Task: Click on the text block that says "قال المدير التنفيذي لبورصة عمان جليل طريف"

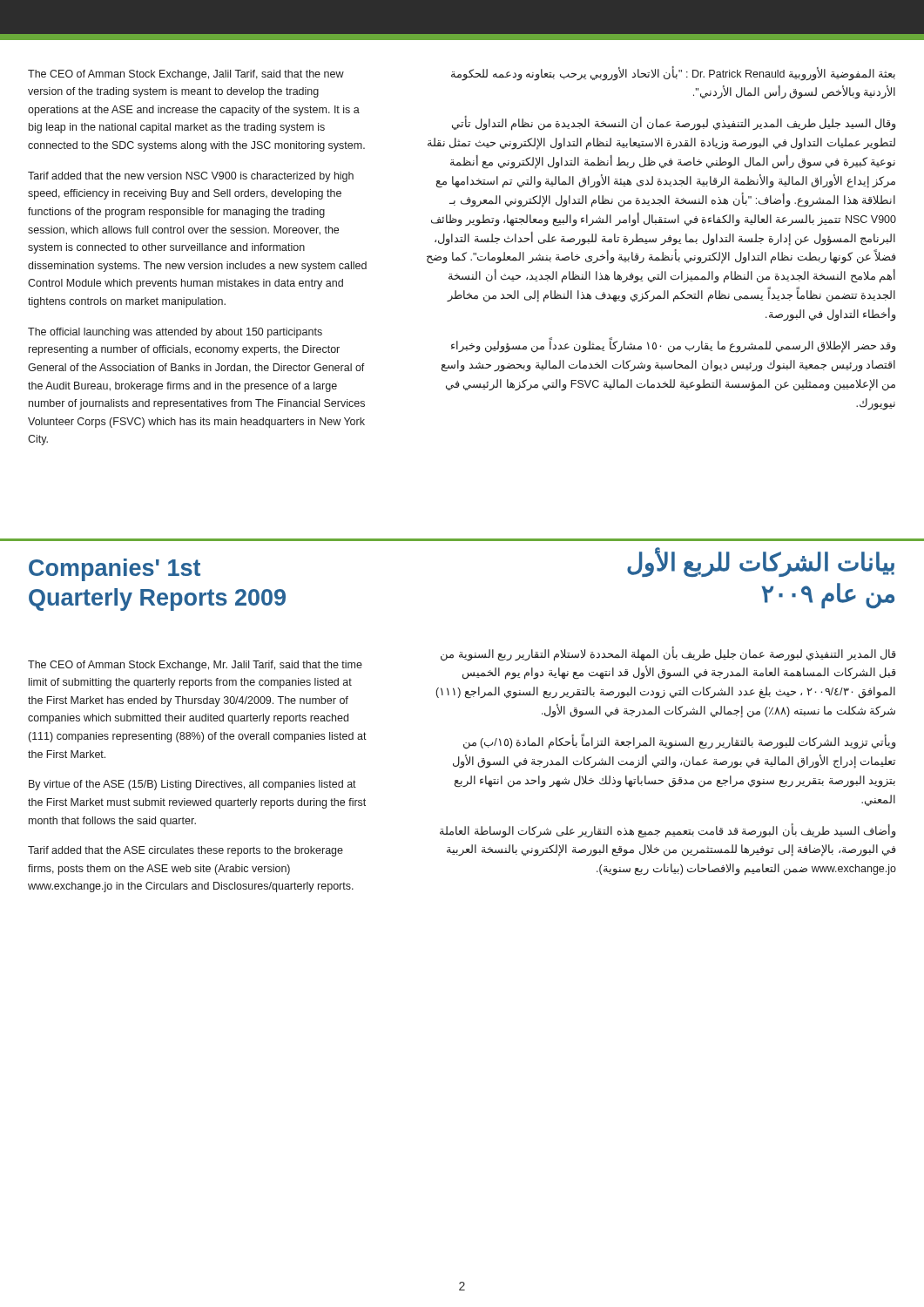Action: click(x=661, y=762)
